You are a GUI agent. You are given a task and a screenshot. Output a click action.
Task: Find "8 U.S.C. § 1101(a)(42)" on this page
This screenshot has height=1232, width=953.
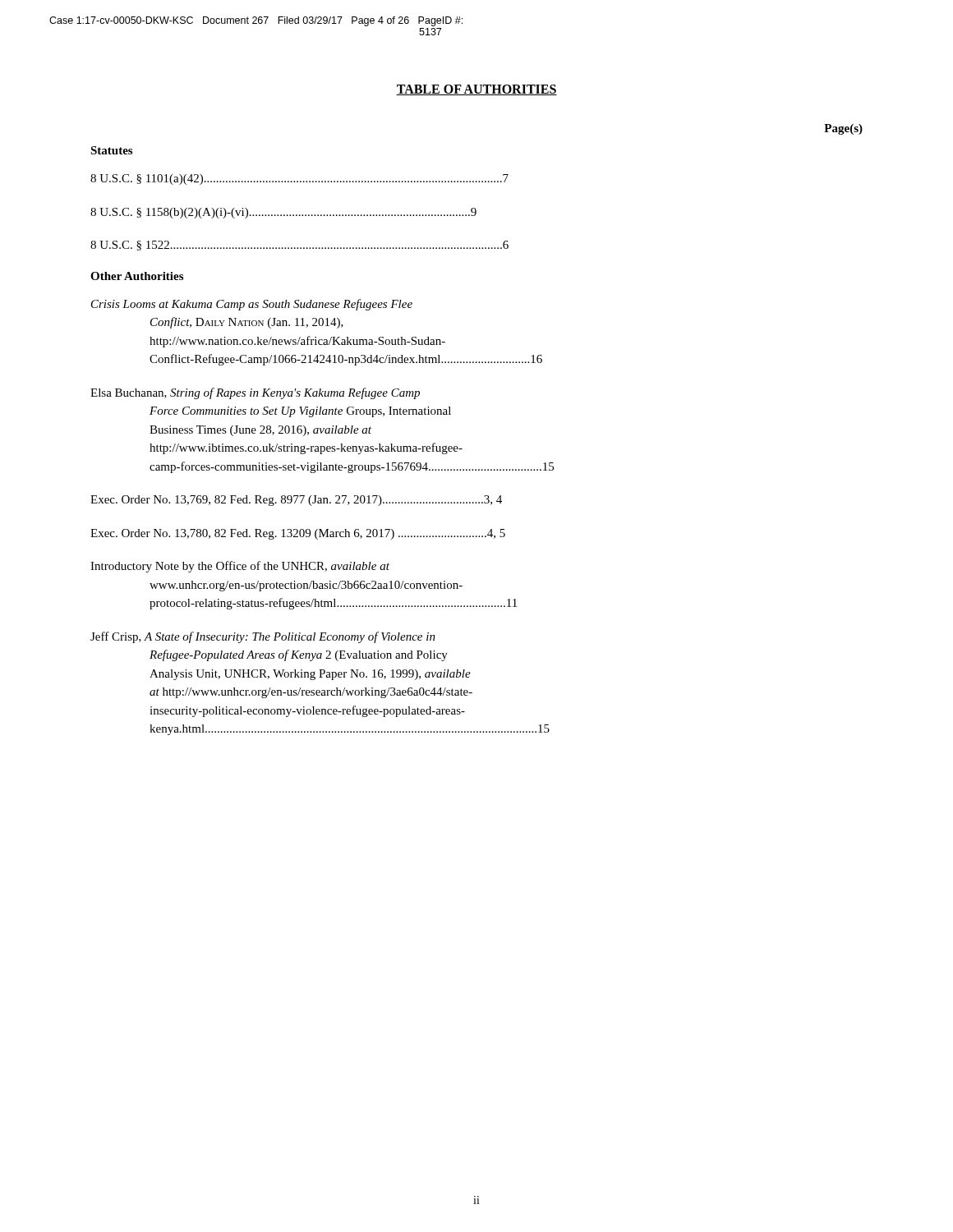click(x=476, y=178)
